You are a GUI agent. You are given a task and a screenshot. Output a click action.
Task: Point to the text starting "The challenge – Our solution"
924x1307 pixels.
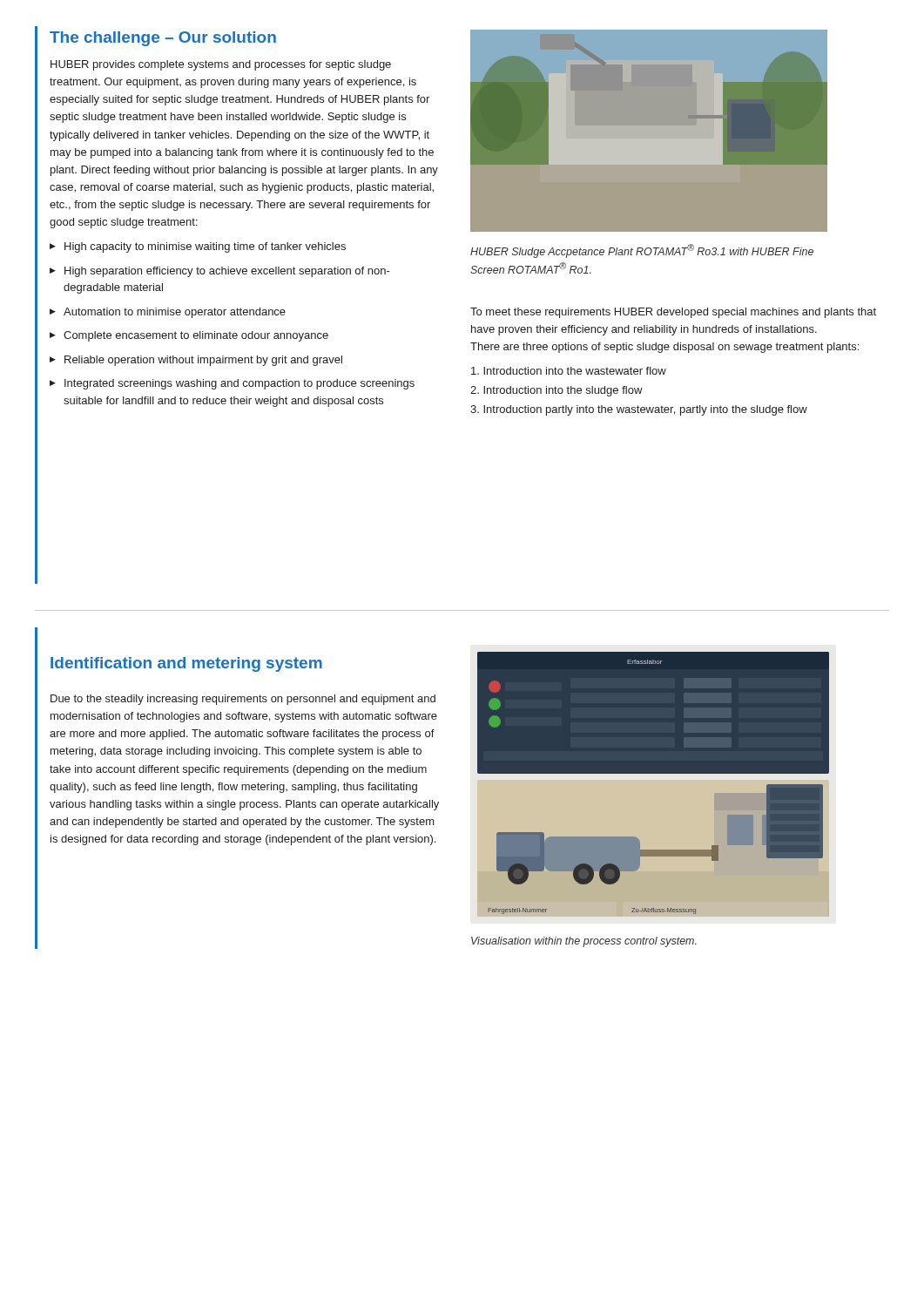coord(163,37)
